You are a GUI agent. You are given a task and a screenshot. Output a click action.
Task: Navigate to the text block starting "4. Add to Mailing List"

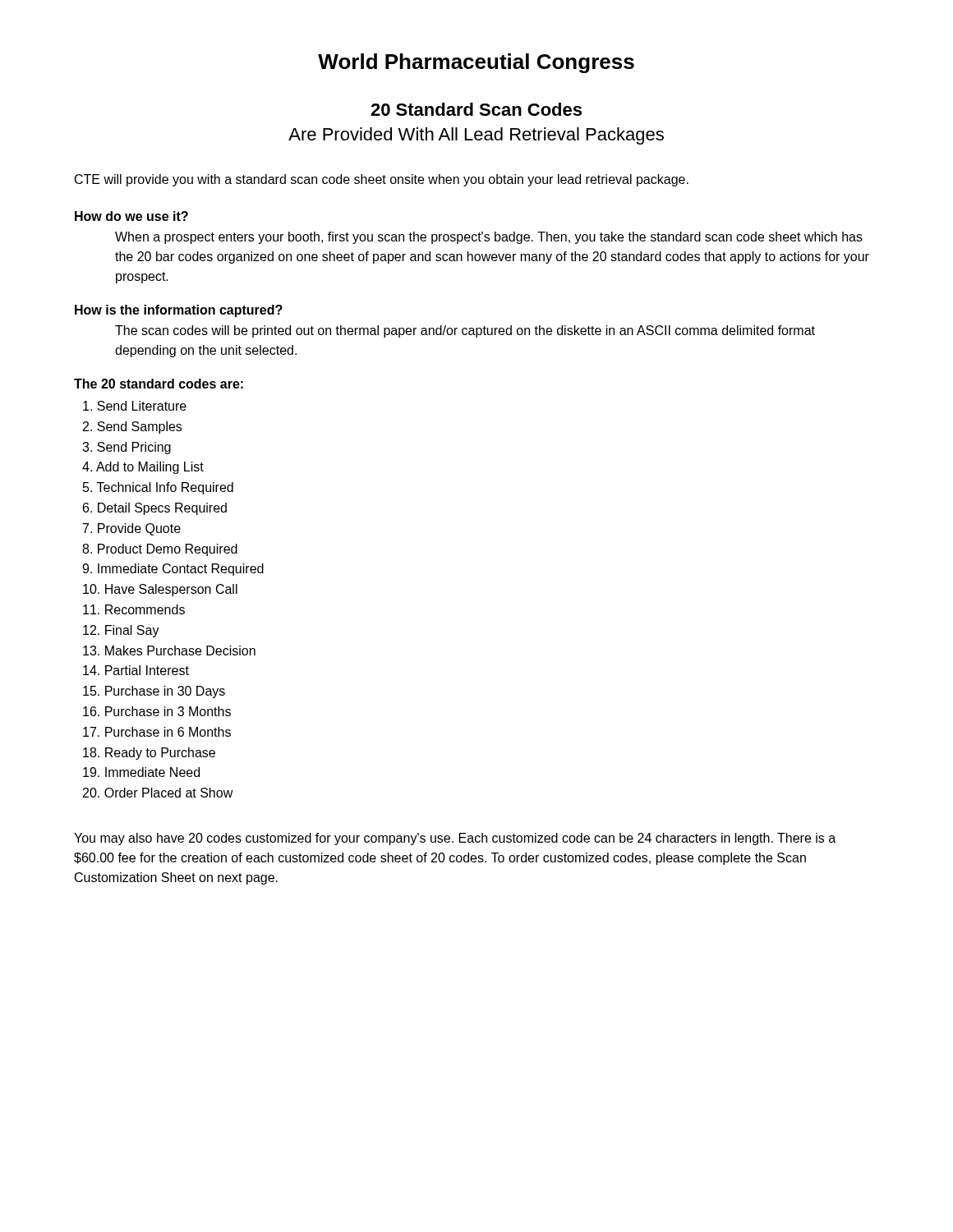pyautogui.click(x=143, y=467)
